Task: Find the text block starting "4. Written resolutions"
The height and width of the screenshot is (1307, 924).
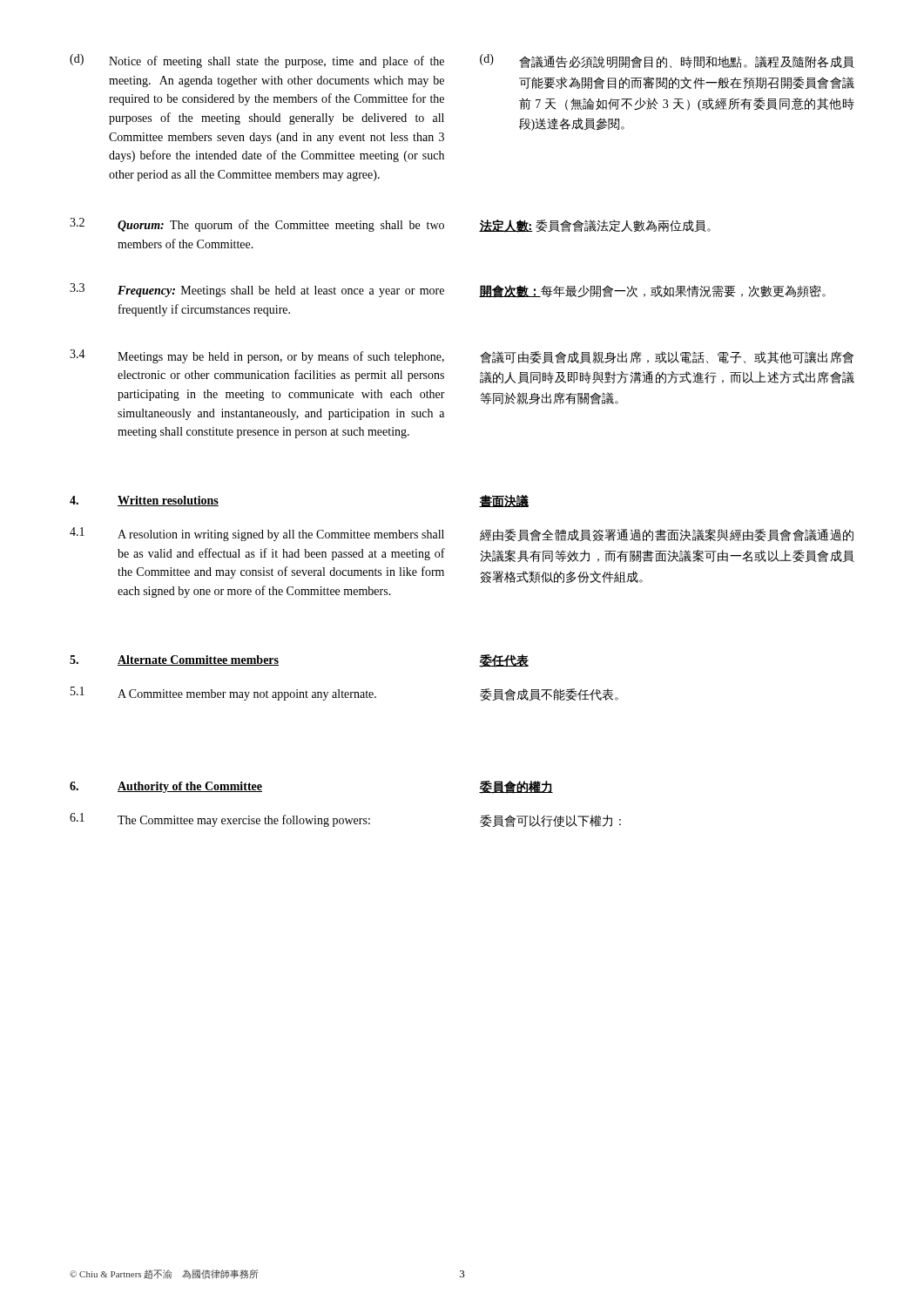Action: point(144,501)
